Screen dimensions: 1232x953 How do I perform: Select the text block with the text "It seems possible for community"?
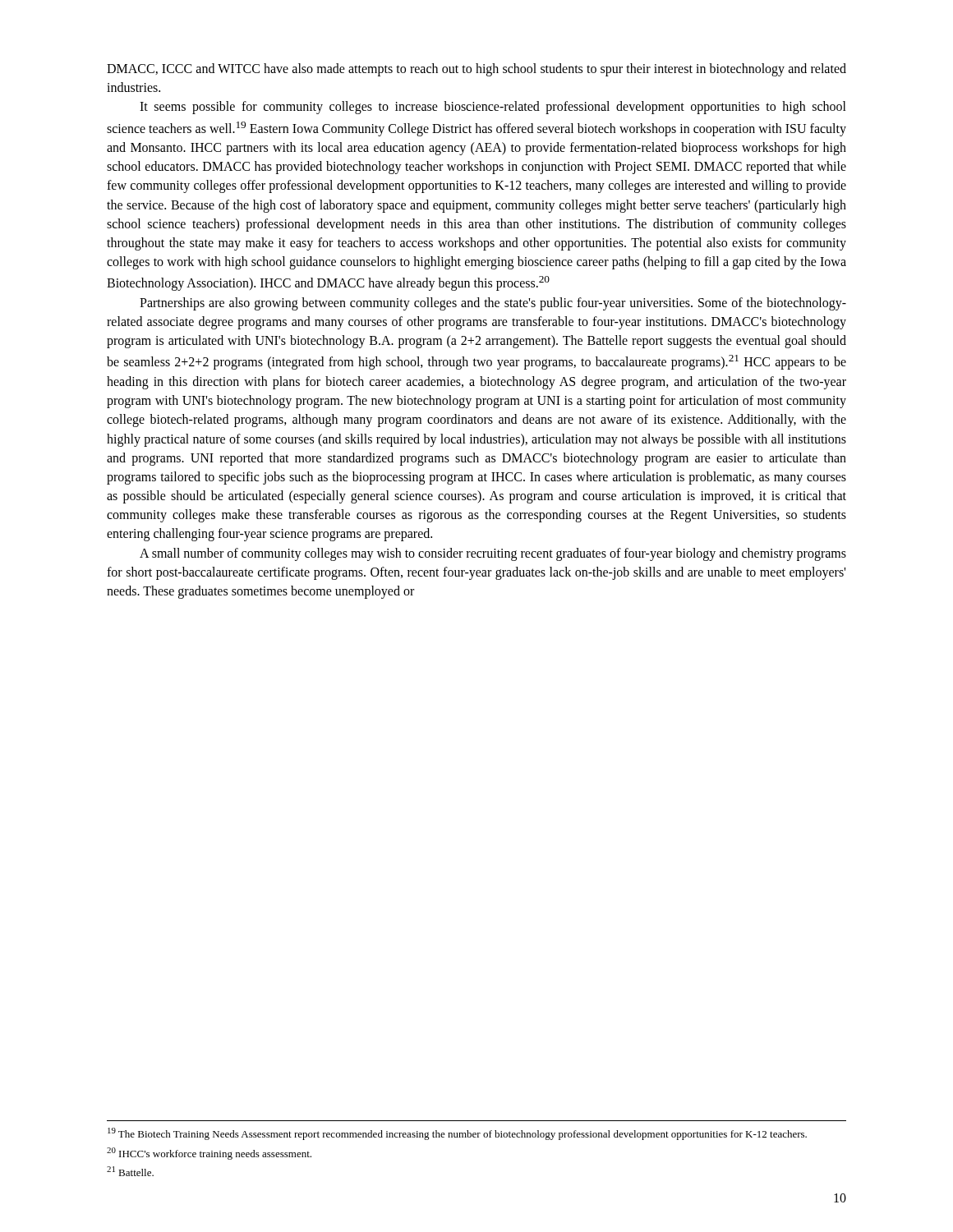click(476, 195)
